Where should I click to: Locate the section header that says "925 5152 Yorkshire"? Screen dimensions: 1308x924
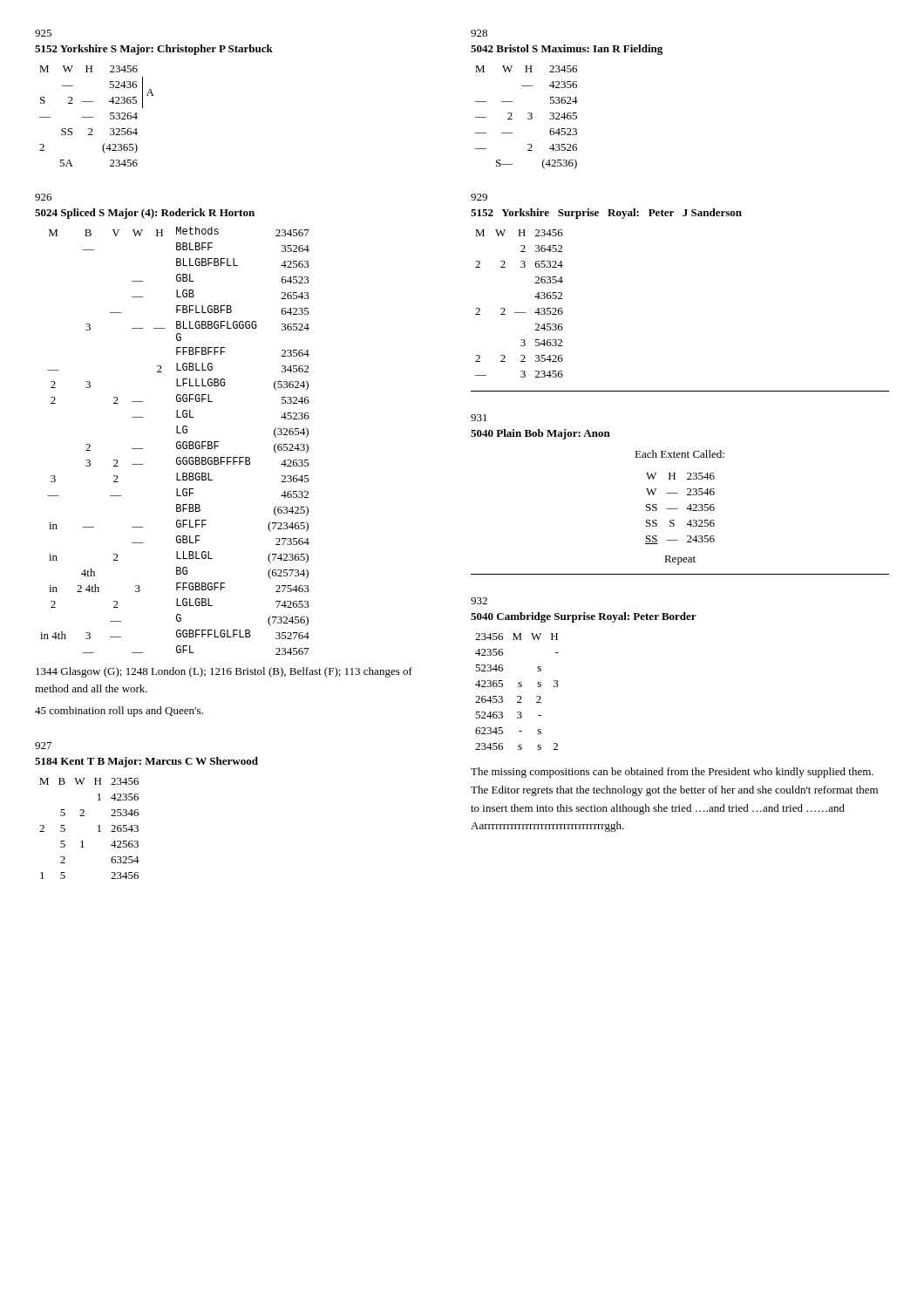(x=240, y=41)
